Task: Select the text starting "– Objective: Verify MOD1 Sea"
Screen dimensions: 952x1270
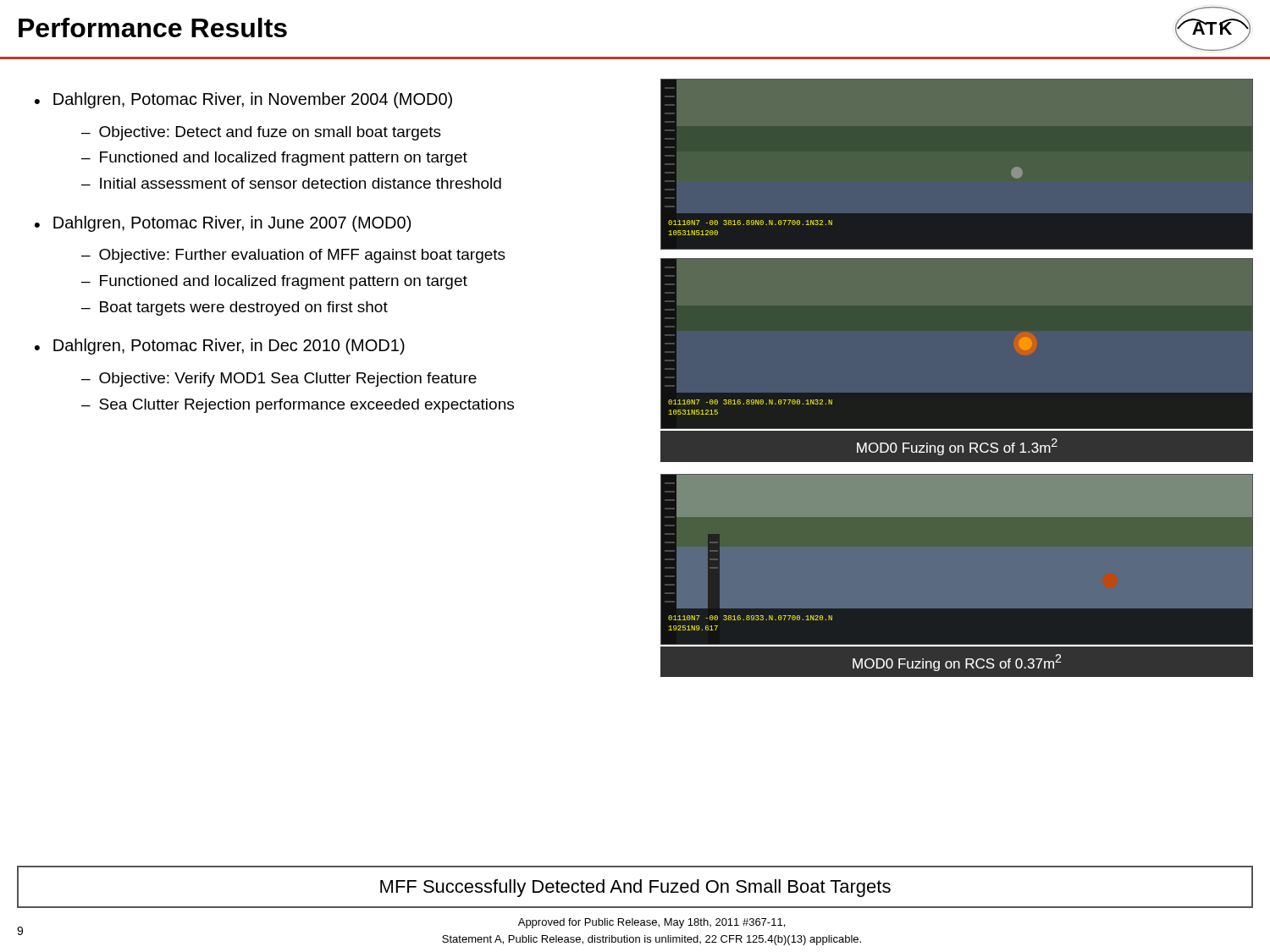Action: [279, 378]
